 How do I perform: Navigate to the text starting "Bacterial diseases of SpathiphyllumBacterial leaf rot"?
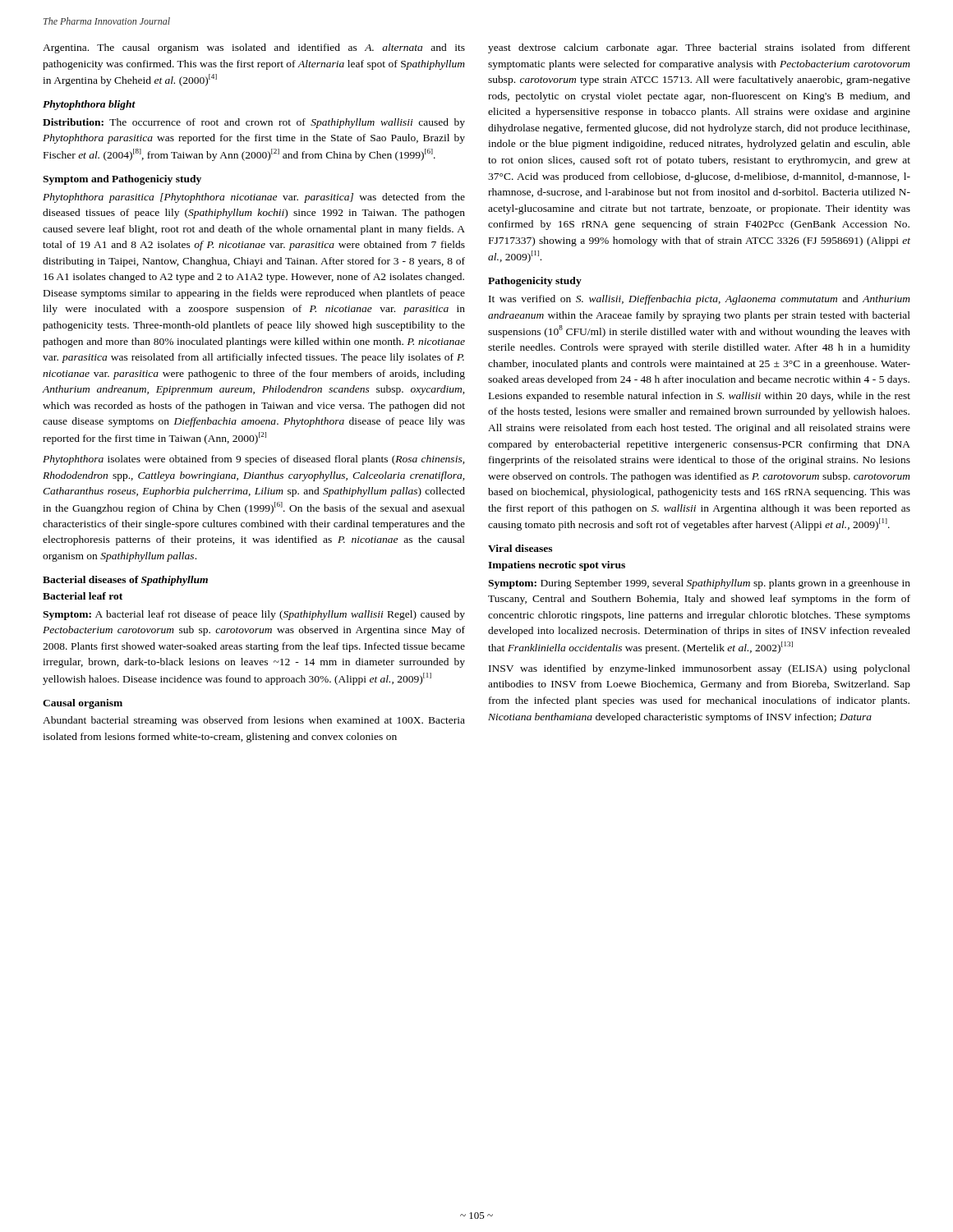pyautogui.click(x=125, y=588)
